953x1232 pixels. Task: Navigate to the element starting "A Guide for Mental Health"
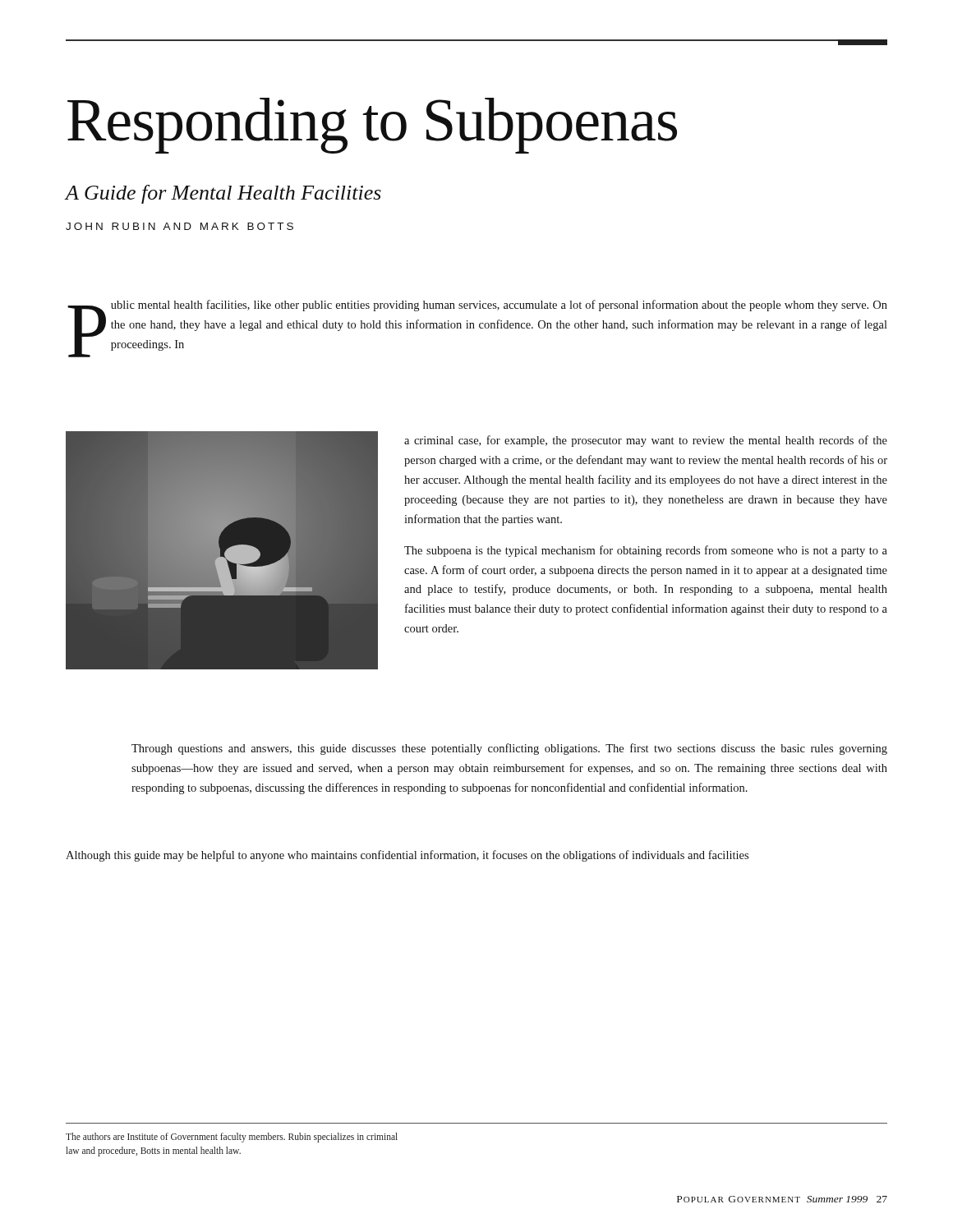click(223, 194)
